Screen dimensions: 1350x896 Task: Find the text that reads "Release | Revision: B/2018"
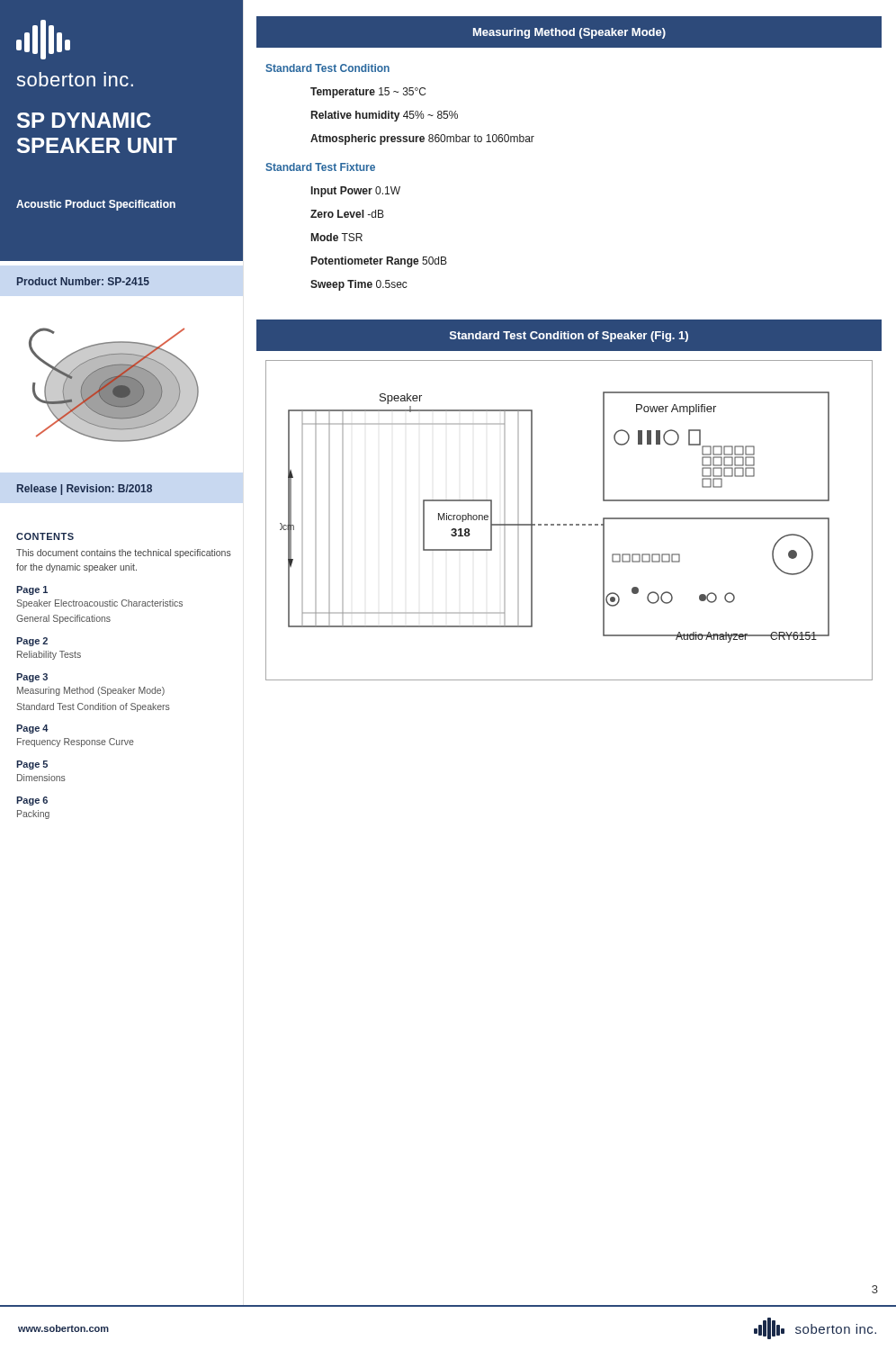84,489
